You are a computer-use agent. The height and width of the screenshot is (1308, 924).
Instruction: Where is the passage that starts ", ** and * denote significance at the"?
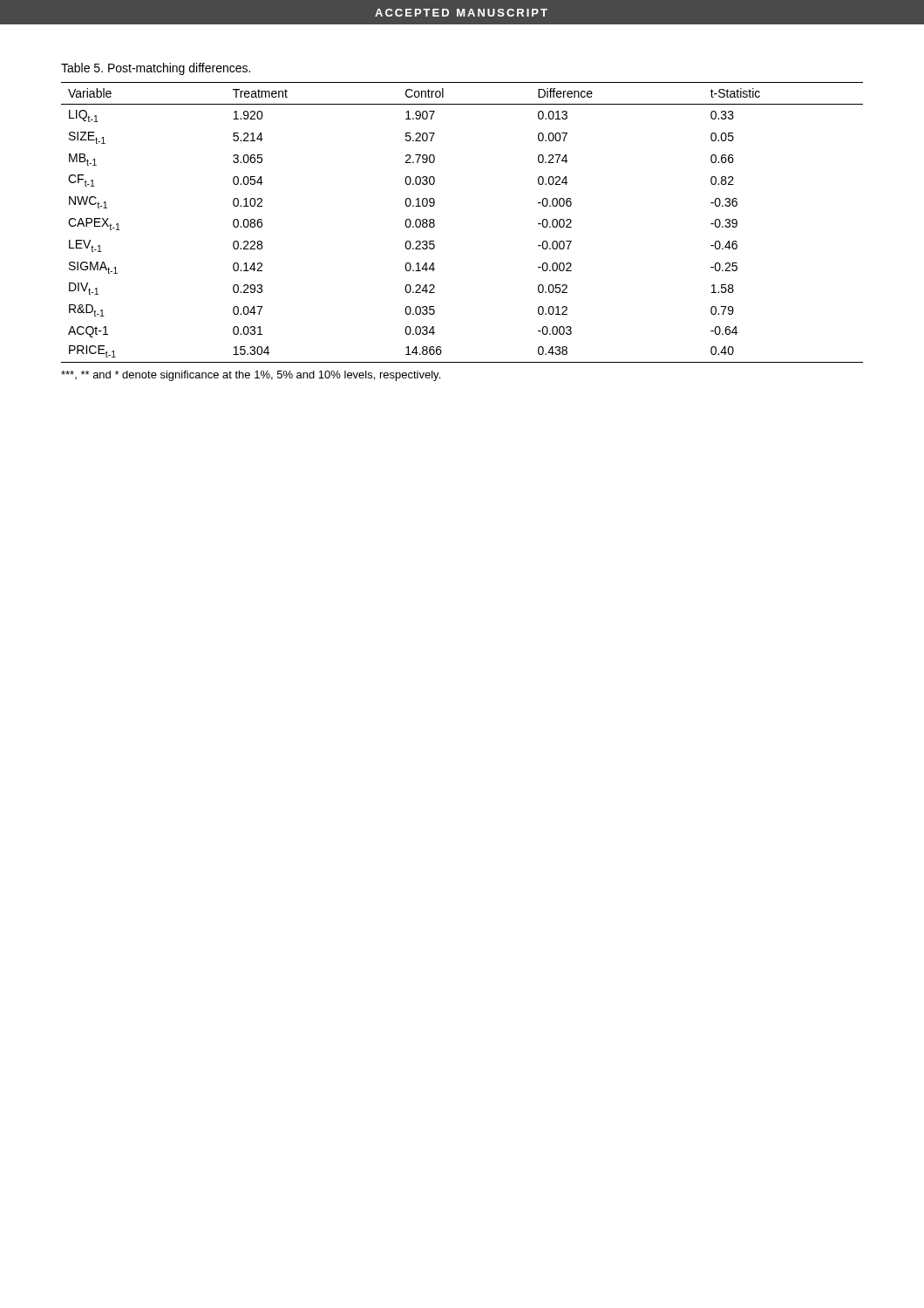tap(251, 374)
